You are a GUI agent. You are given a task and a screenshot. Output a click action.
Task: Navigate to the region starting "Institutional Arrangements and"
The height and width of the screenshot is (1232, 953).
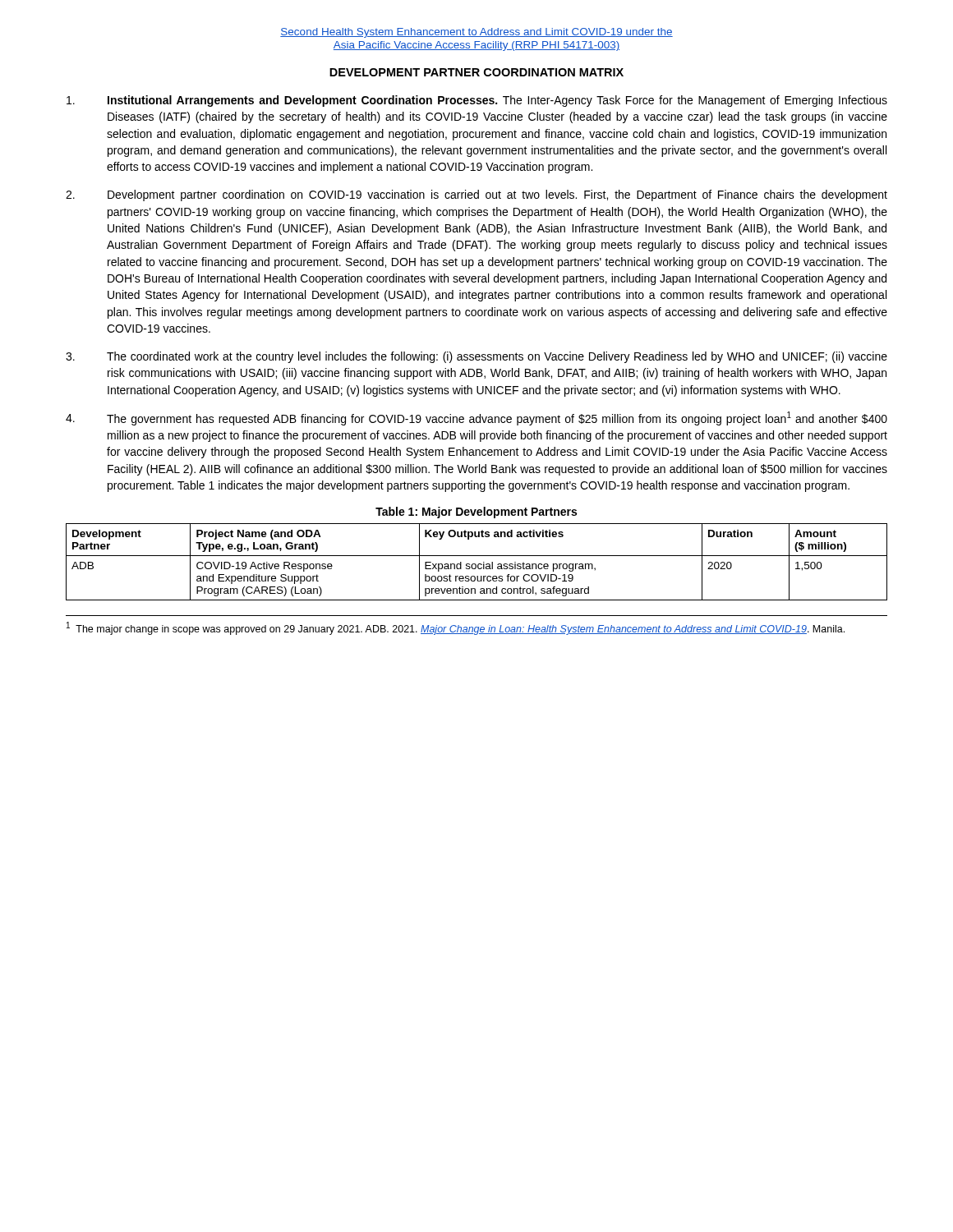point(476,134)
